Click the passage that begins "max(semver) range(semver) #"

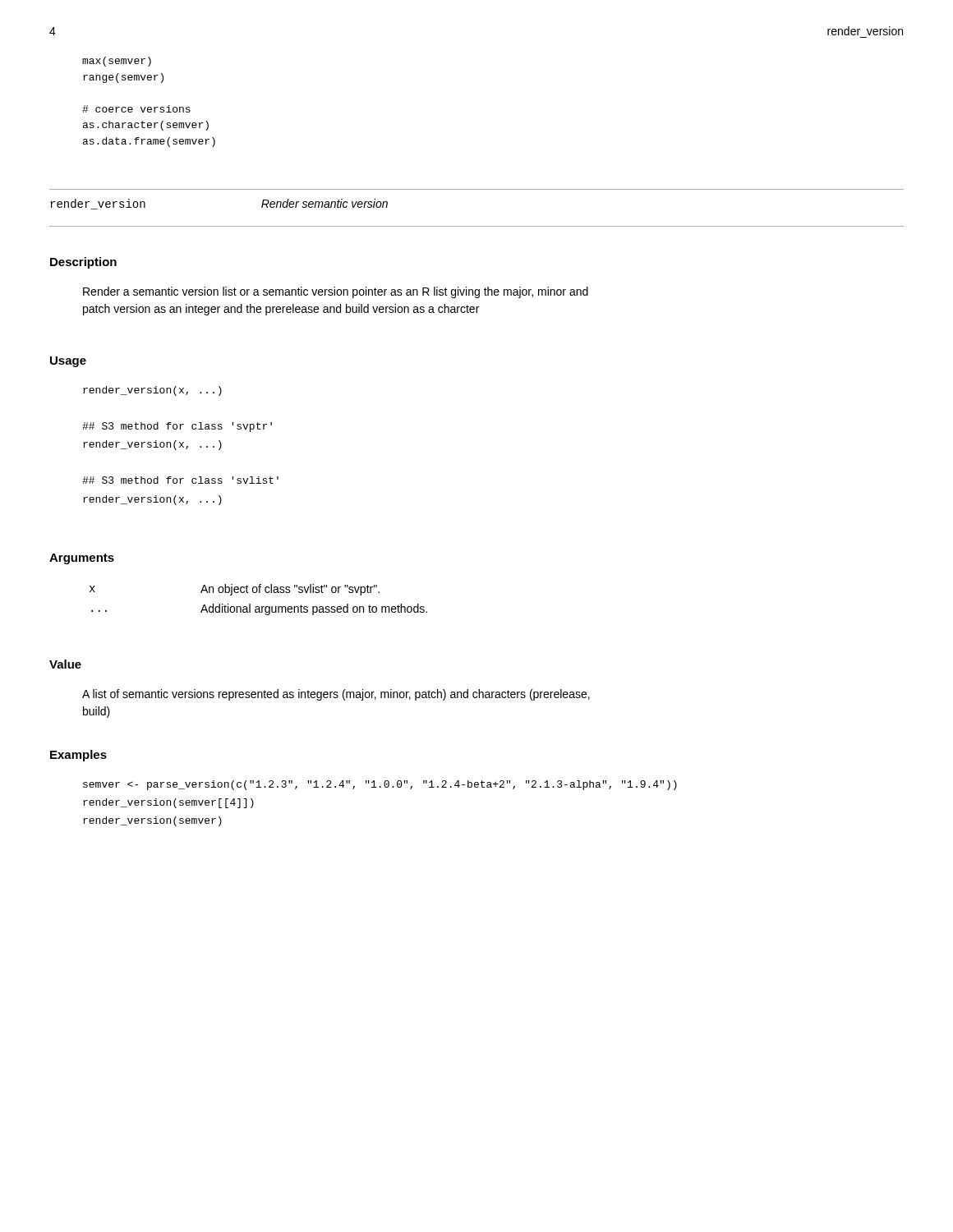pyautogui.click(x=149, y=101)
